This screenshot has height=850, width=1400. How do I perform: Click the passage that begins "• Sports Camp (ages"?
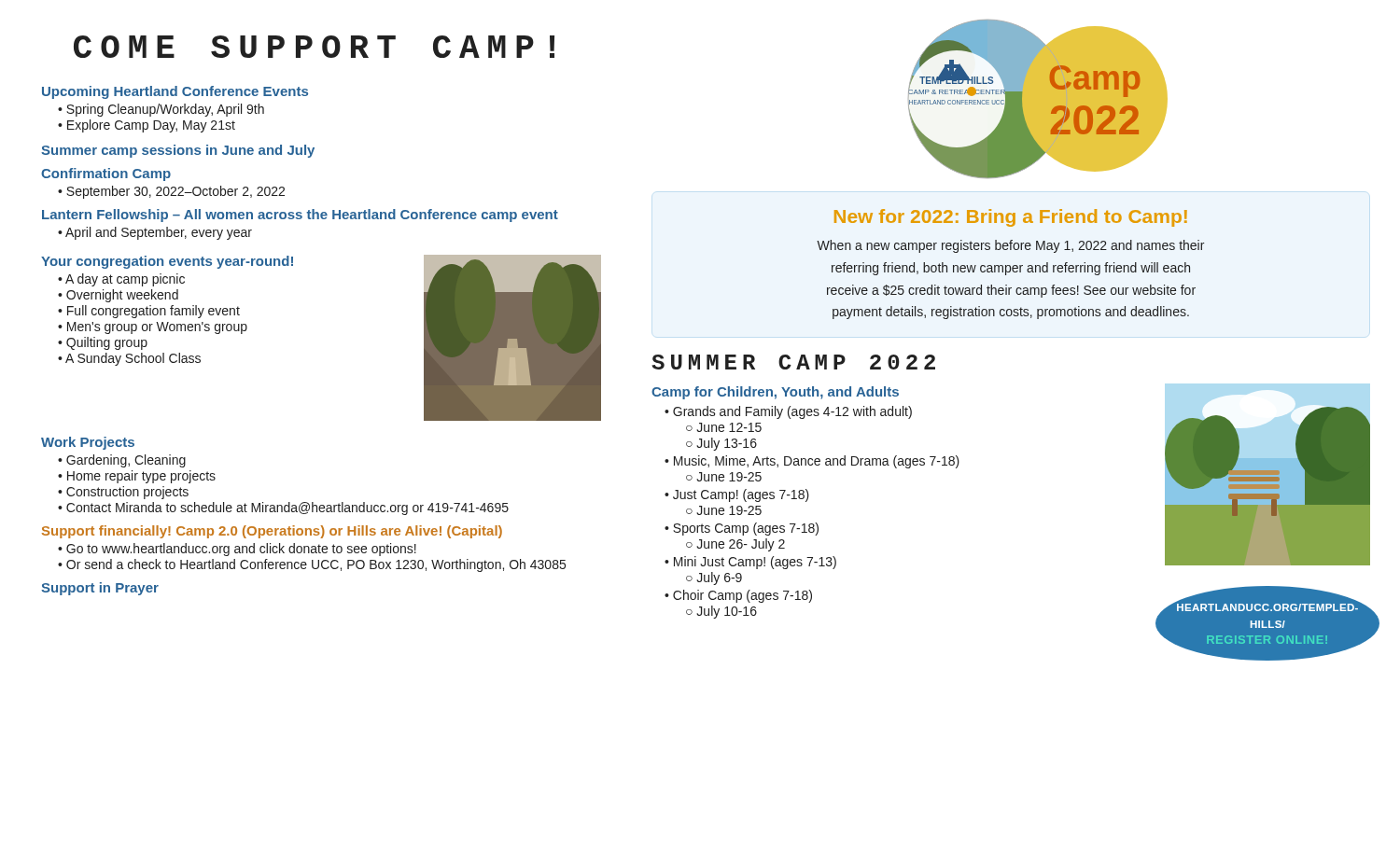742,528
